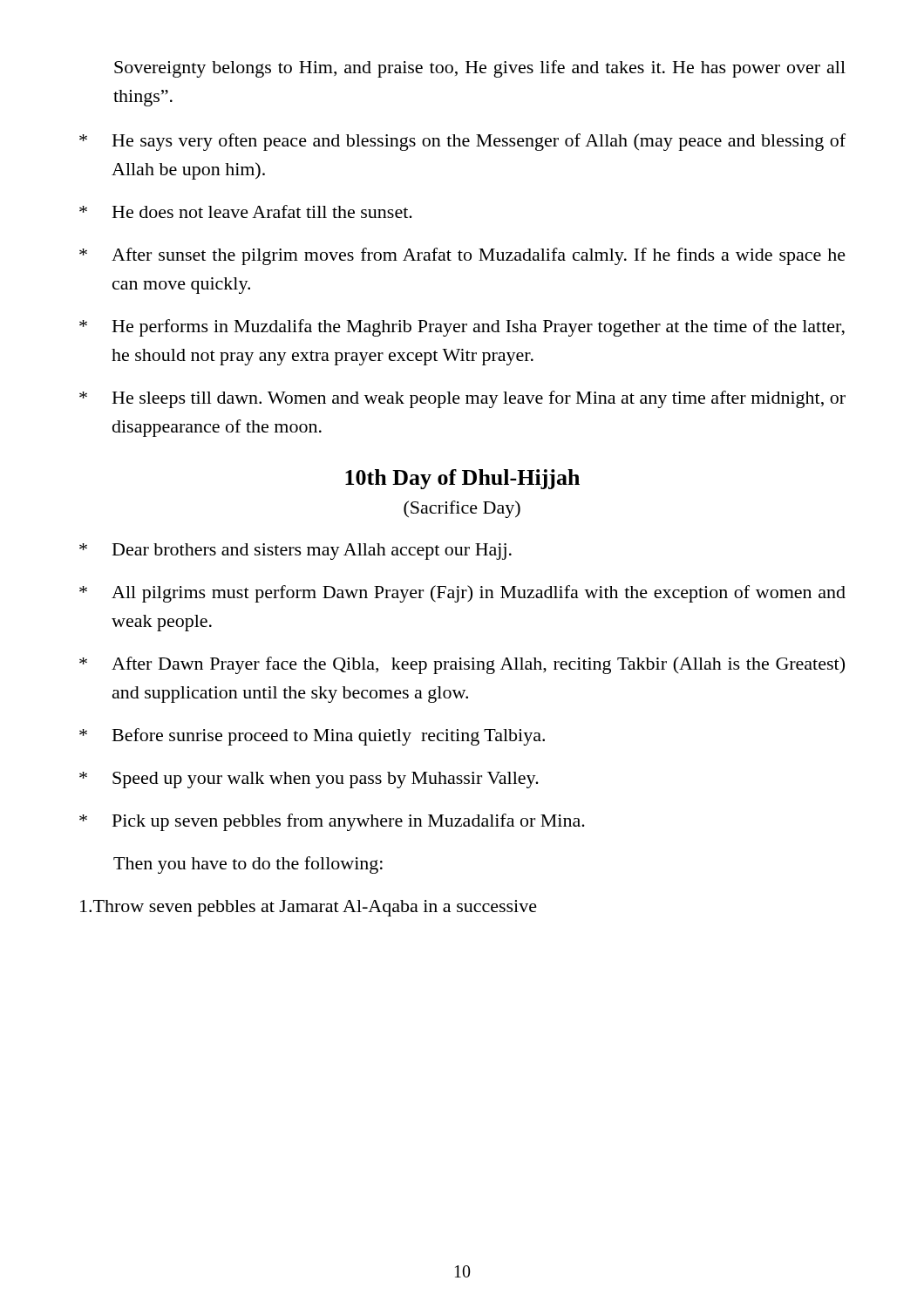Viewport: 924px width, 1308px height.
Task: Locate the element starting "* After Dawn Prayer face the Qibla, keep"
Action: tap(462, 678)
